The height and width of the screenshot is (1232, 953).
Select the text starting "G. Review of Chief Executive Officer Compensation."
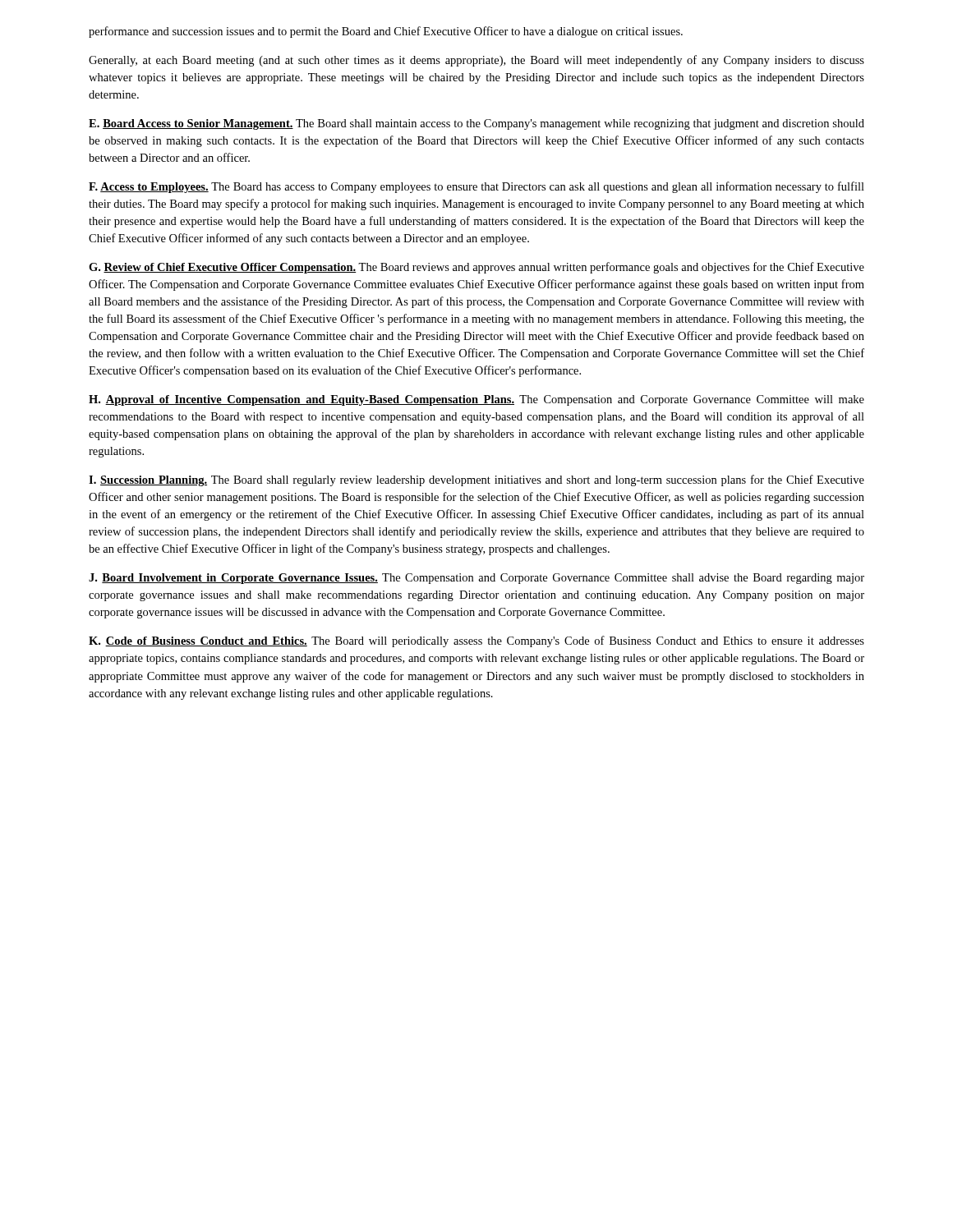(476, 319)
